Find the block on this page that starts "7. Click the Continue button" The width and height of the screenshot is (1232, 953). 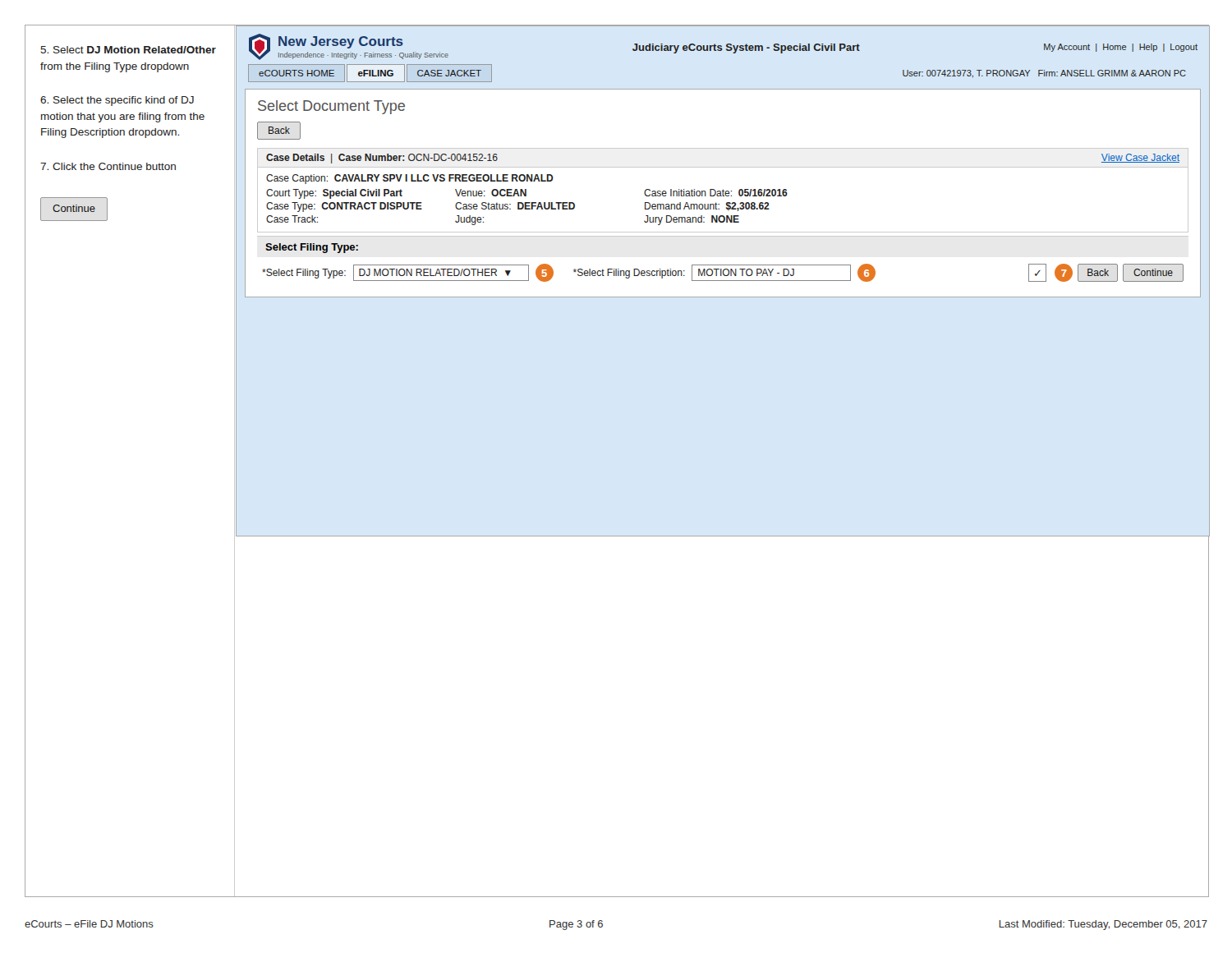(108, 190)
